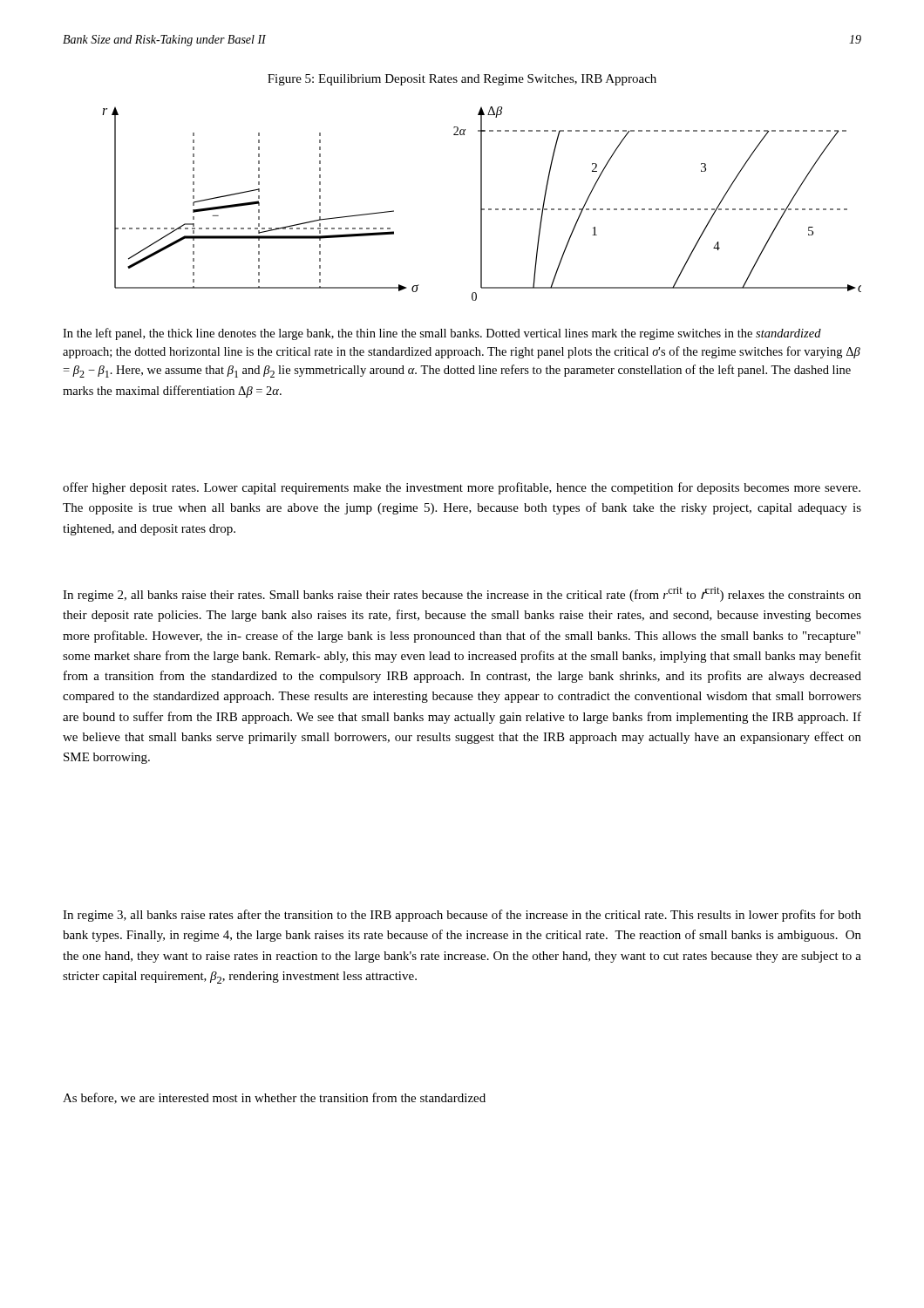The height and width of the screenshot is (1308, 924).
Task: Navigate to the text starting "Figure 5: Equilibrium Deposit Rates and Regime Switches,"
Action: pos(462,78)
